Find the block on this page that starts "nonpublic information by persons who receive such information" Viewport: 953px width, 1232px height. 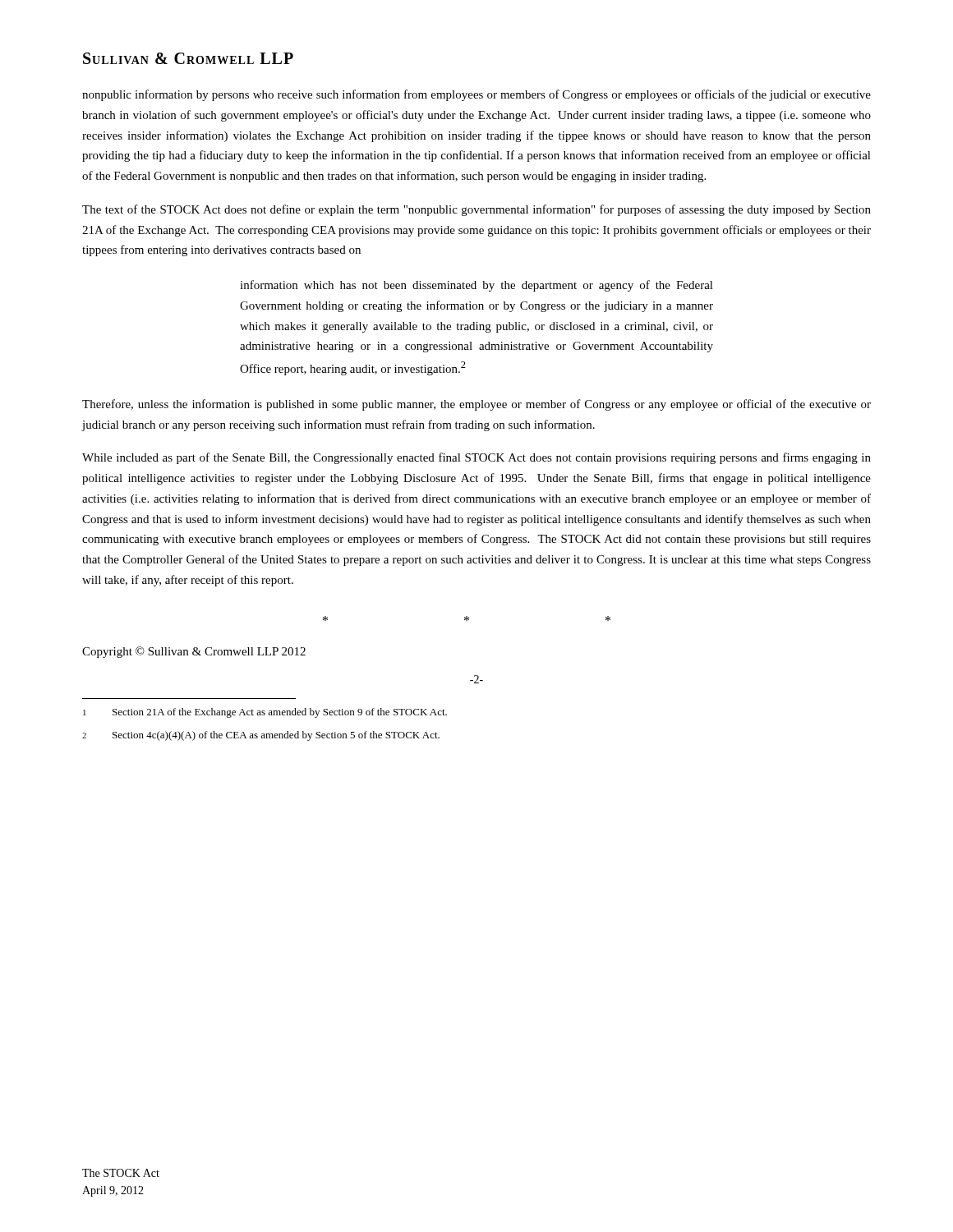pos(476,135)
